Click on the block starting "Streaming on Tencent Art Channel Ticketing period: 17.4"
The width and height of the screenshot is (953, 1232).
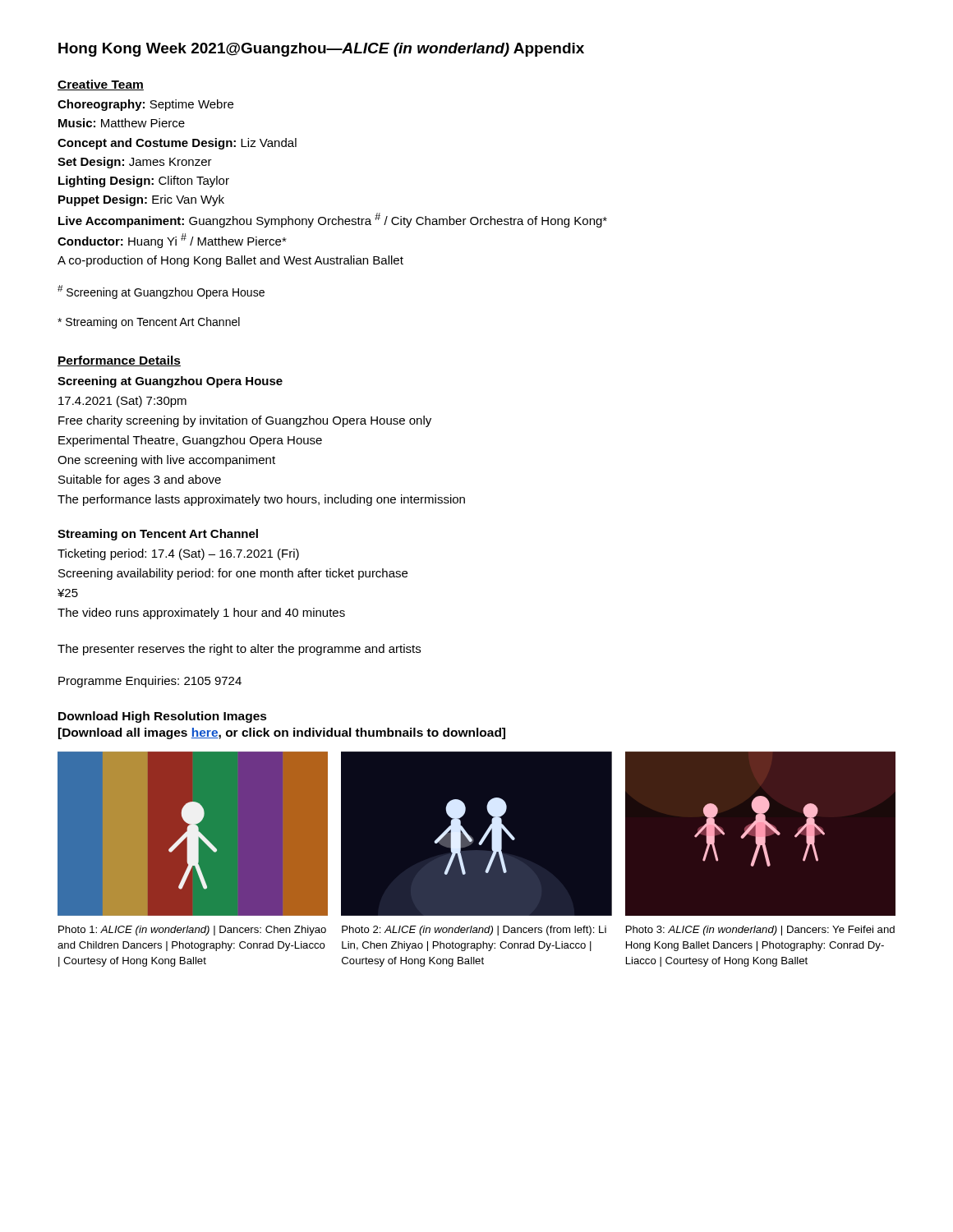coord(158,535)
